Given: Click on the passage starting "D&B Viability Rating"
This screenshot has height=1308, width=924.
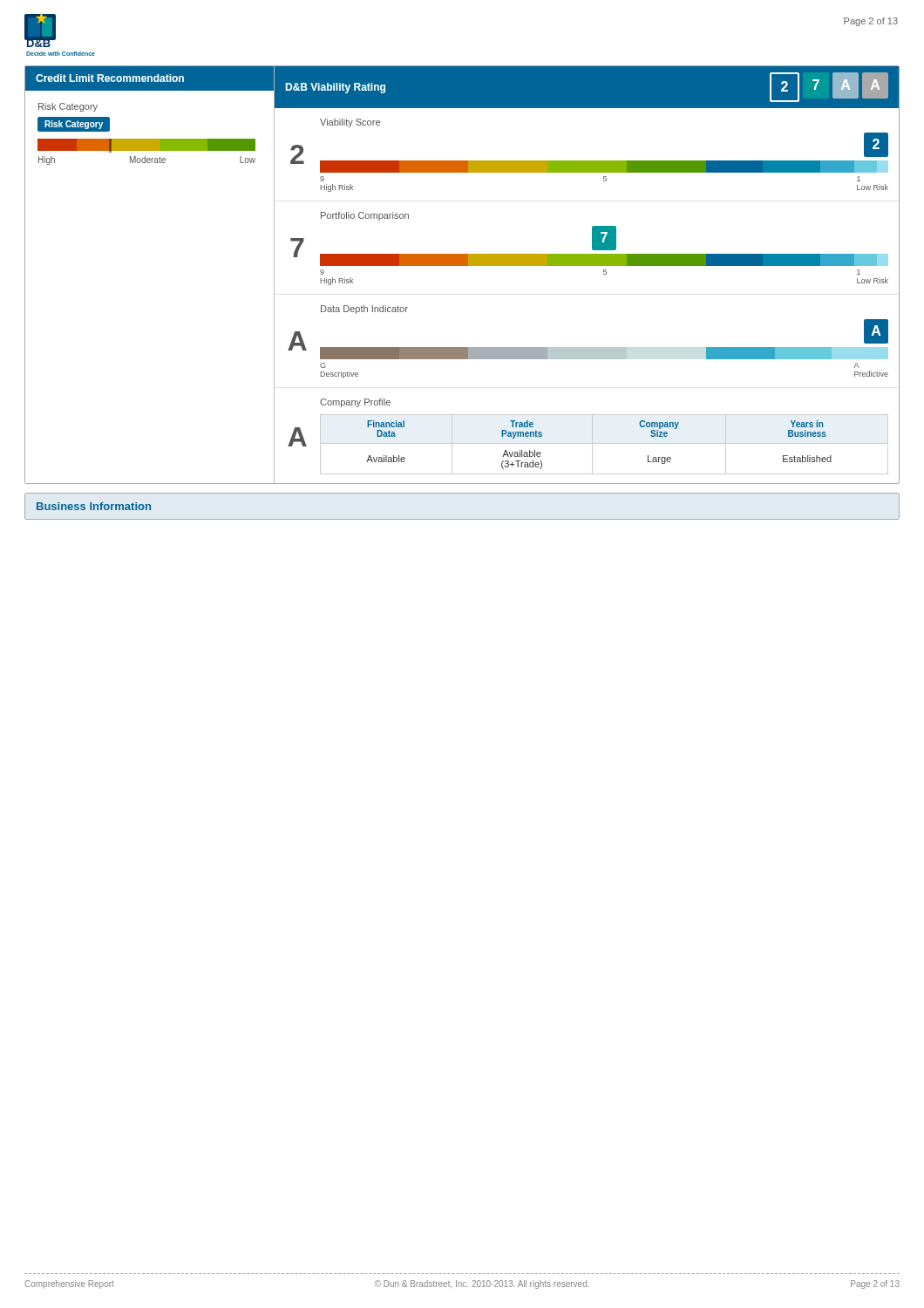Looking at the screenshot, I should [336, 87].
